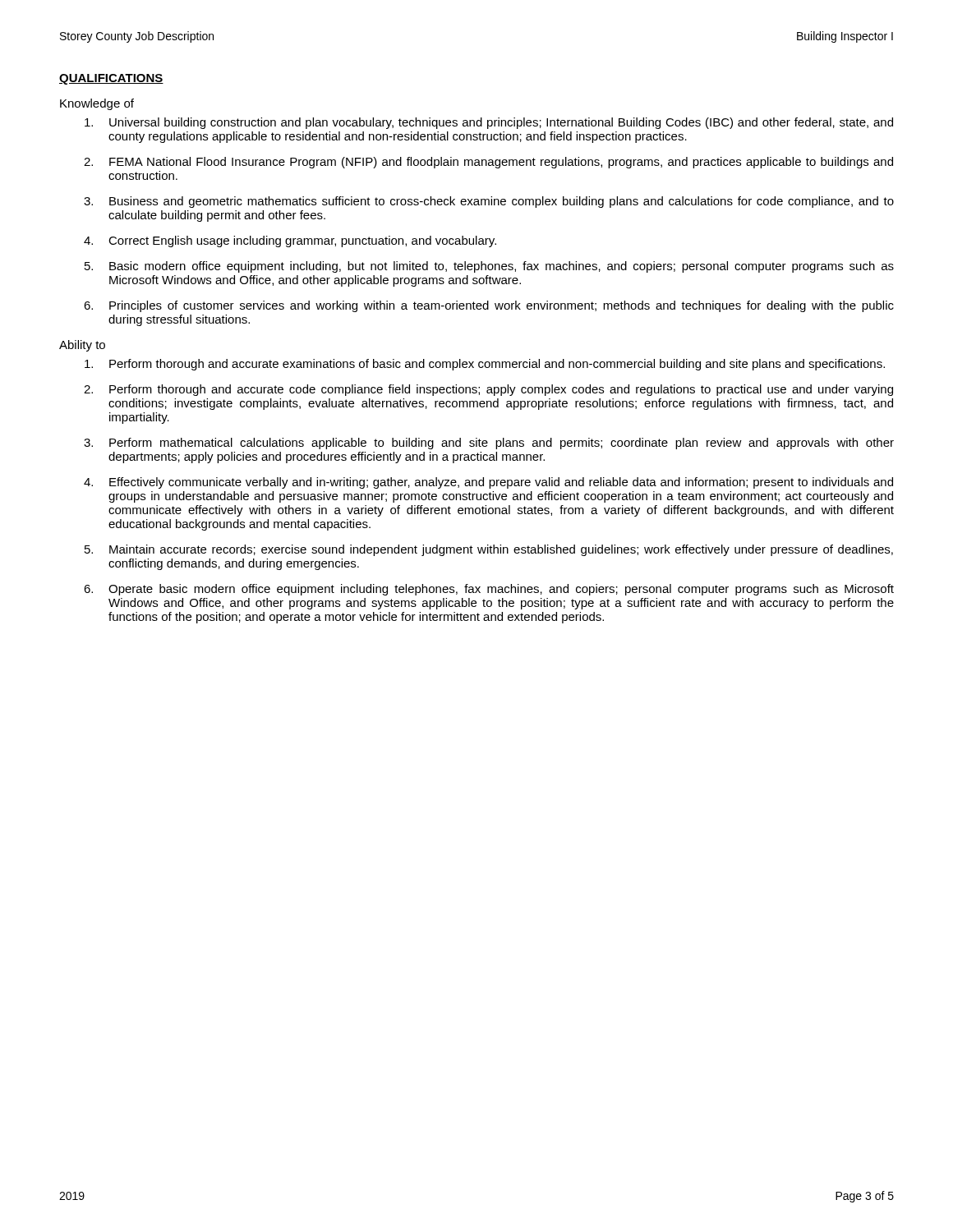
Task: Point to the region starting "Perform thorough and"
Action: [x=489, y=363]
